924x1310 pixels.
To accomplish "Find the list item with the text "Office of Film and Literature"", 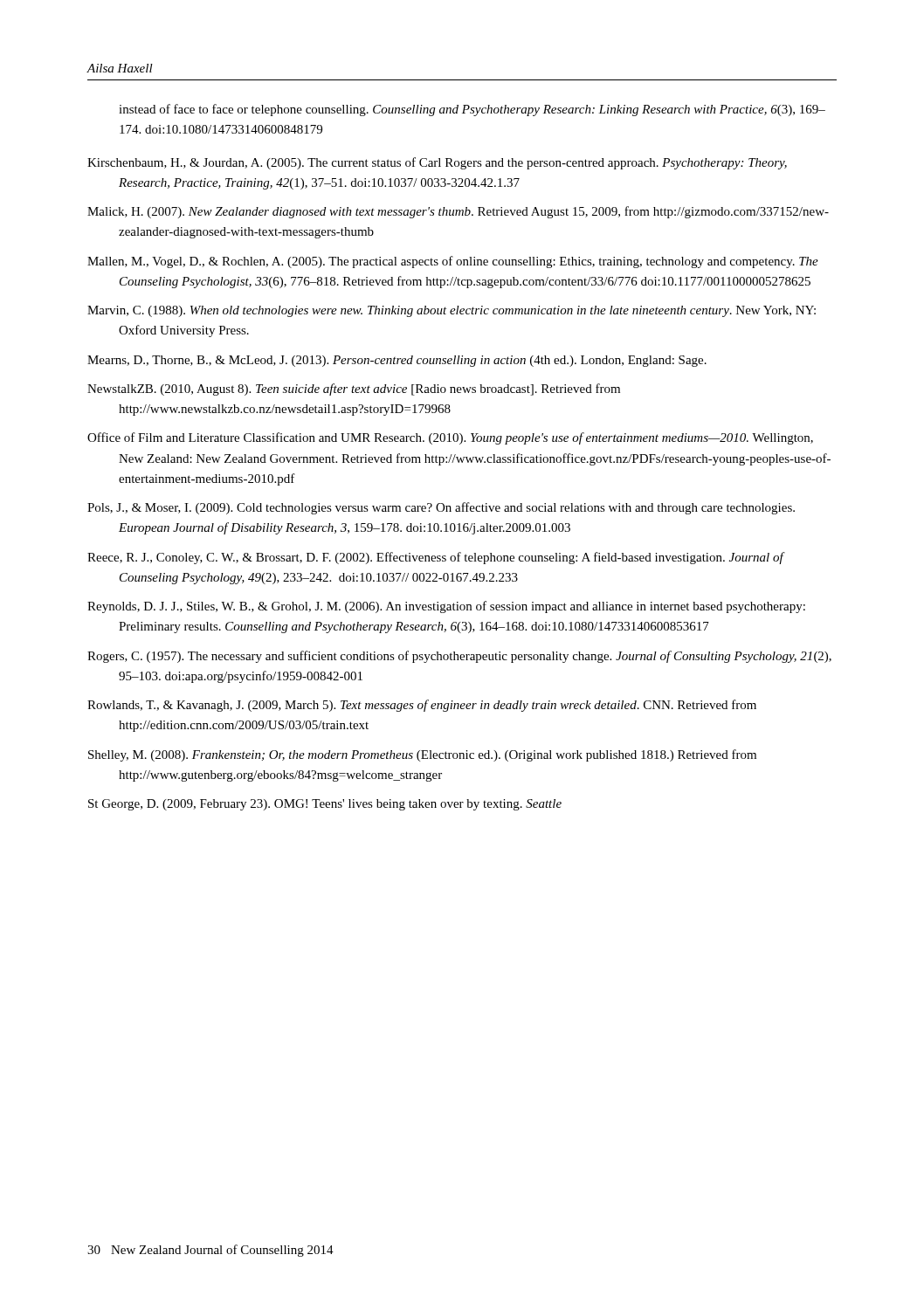I will click(459, 458).
